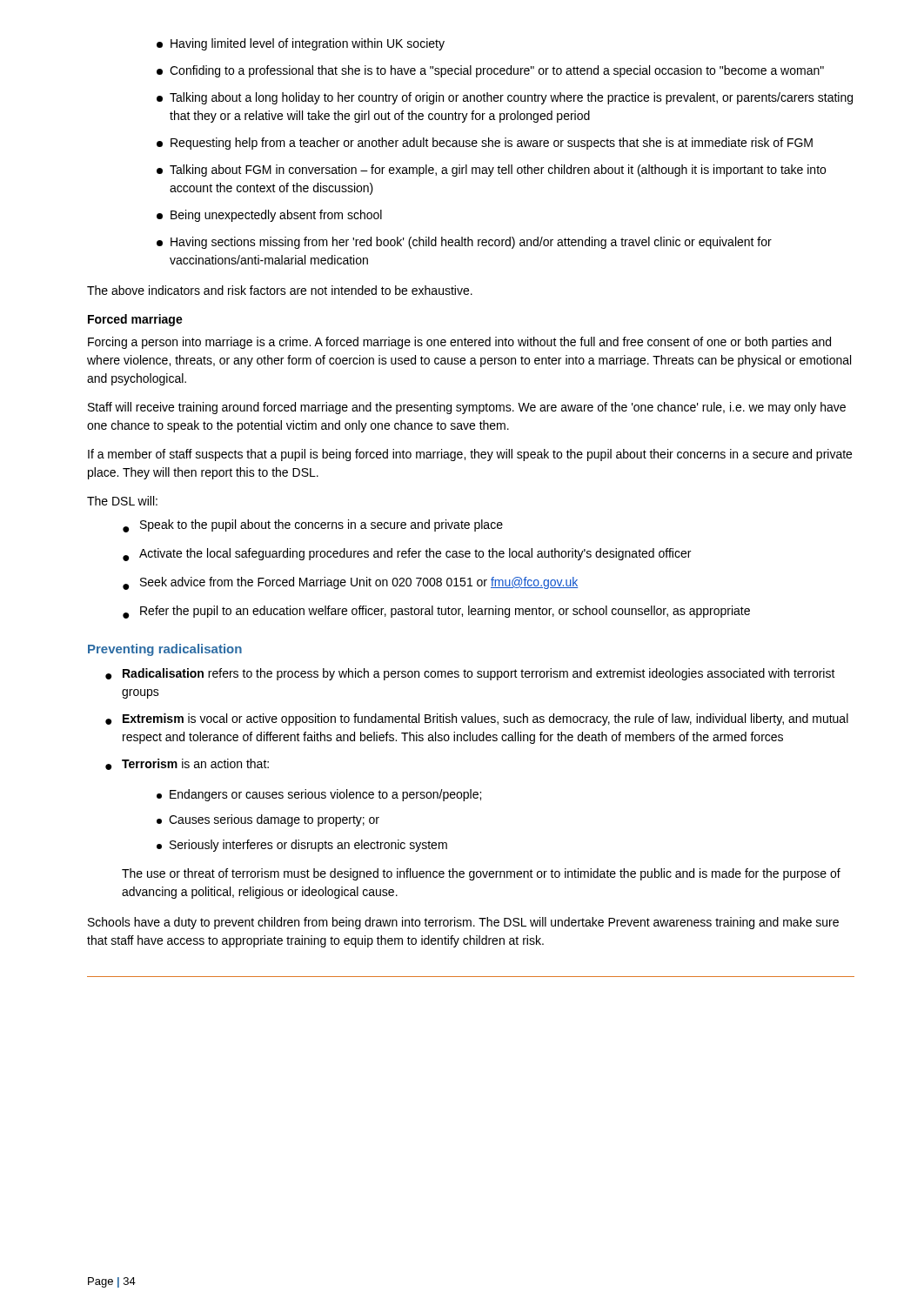
Task: Point to the element starting "Preventing radicalisation"
Action: pos(165,649)
